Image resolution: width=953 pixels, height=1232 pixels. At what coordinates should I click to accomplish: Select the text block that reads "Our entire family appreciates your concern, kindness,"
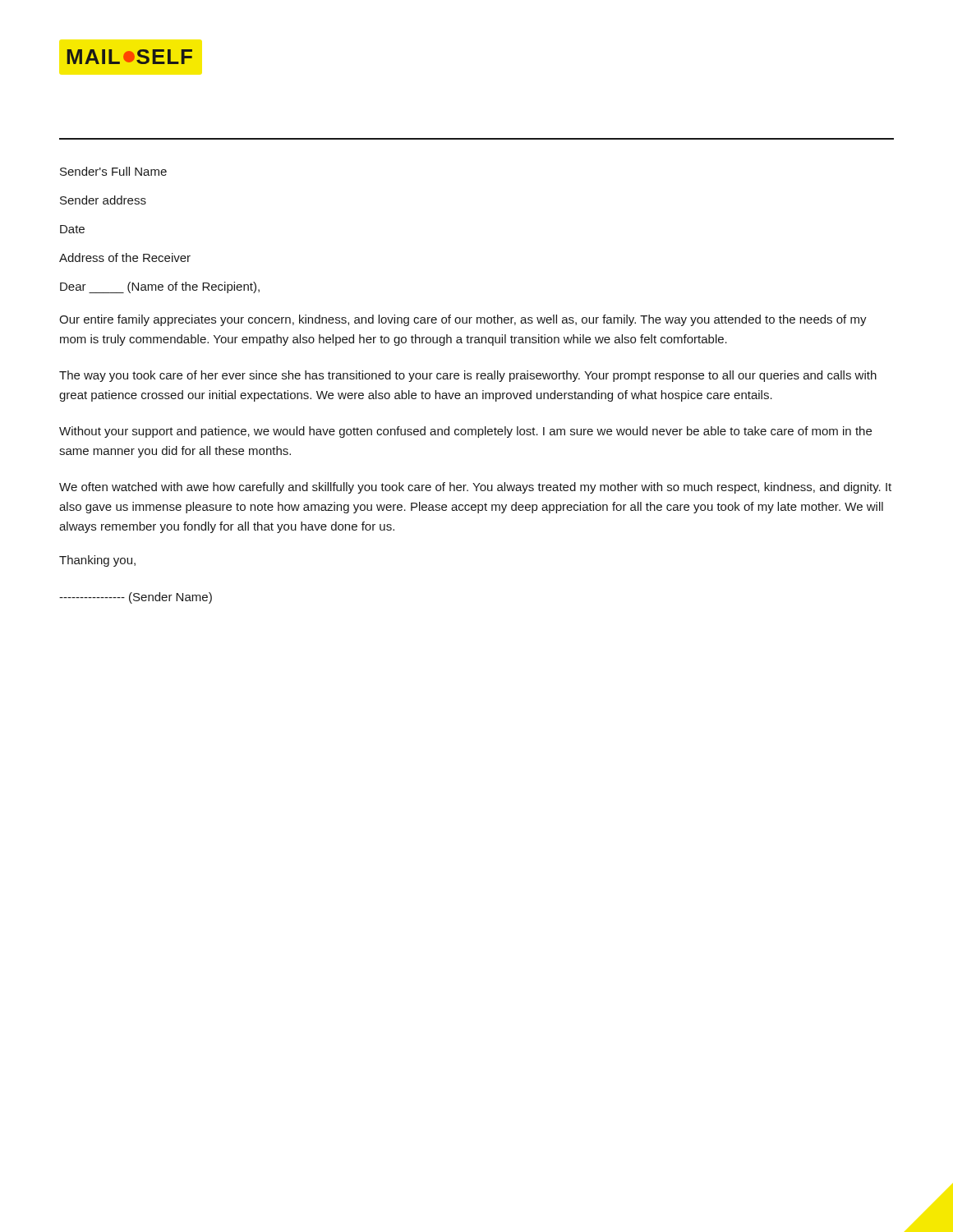(463, 329)
